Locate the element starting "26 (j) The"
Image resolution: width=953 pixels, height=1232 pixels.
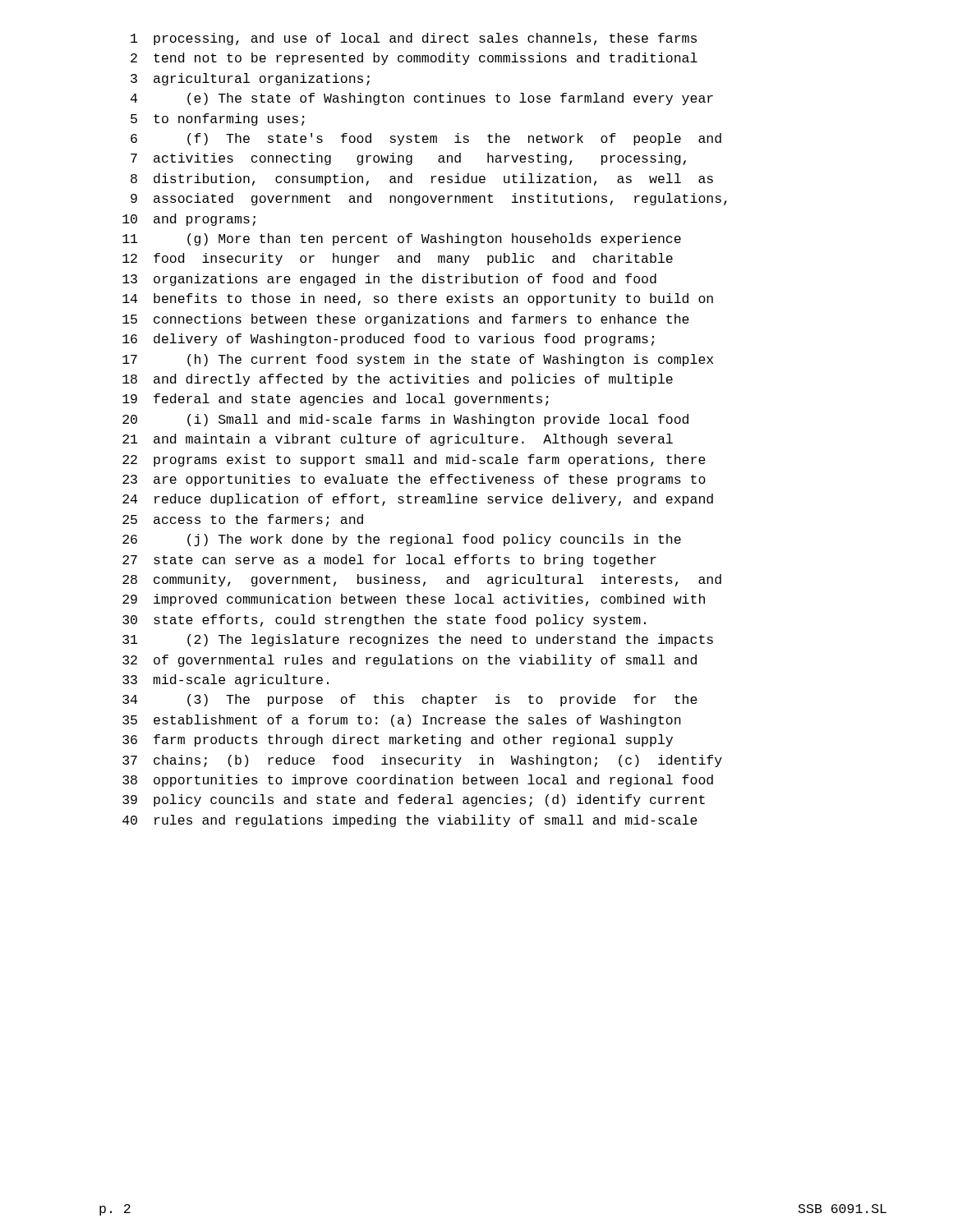390,541
